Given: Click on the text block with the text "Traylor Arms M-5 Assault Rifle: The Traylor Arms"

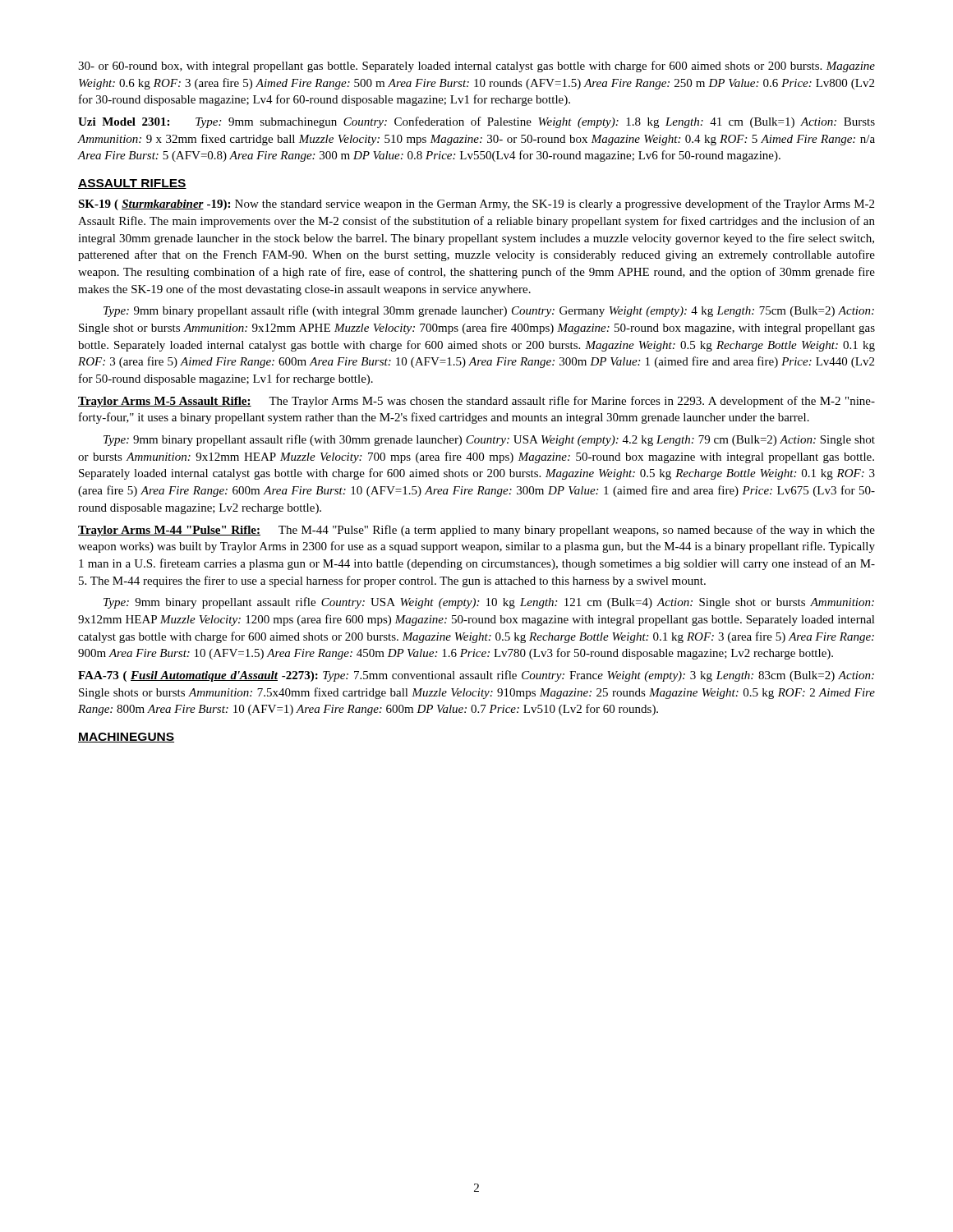Looking at the screenshot, I should click(x=476, y=409).
